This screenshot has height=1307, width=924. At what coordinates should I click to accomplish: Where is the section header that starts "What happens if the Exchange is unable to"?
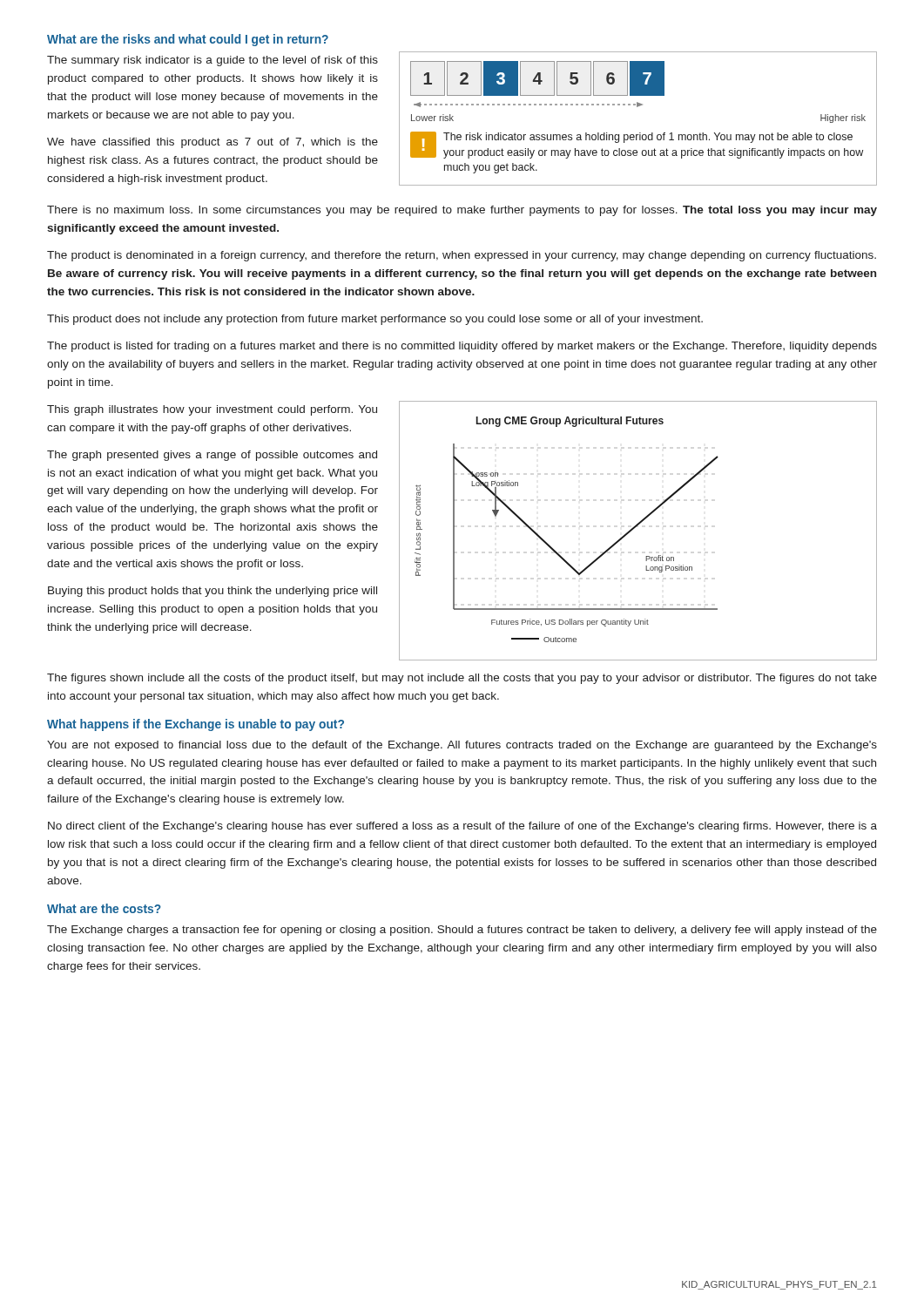196,724
